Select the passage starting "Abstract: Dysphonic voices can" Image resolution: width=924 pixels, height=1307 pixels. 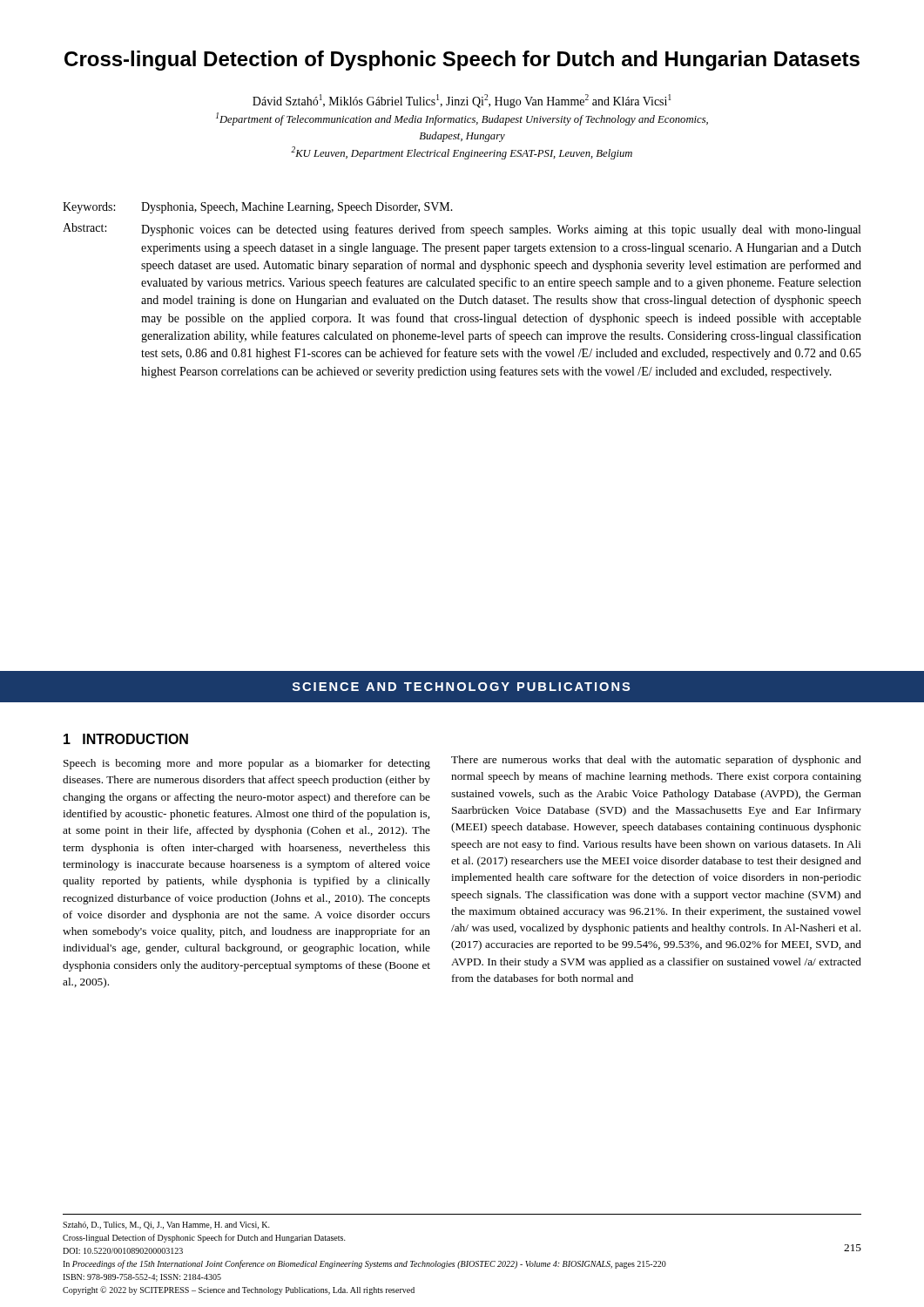(462, 301)
